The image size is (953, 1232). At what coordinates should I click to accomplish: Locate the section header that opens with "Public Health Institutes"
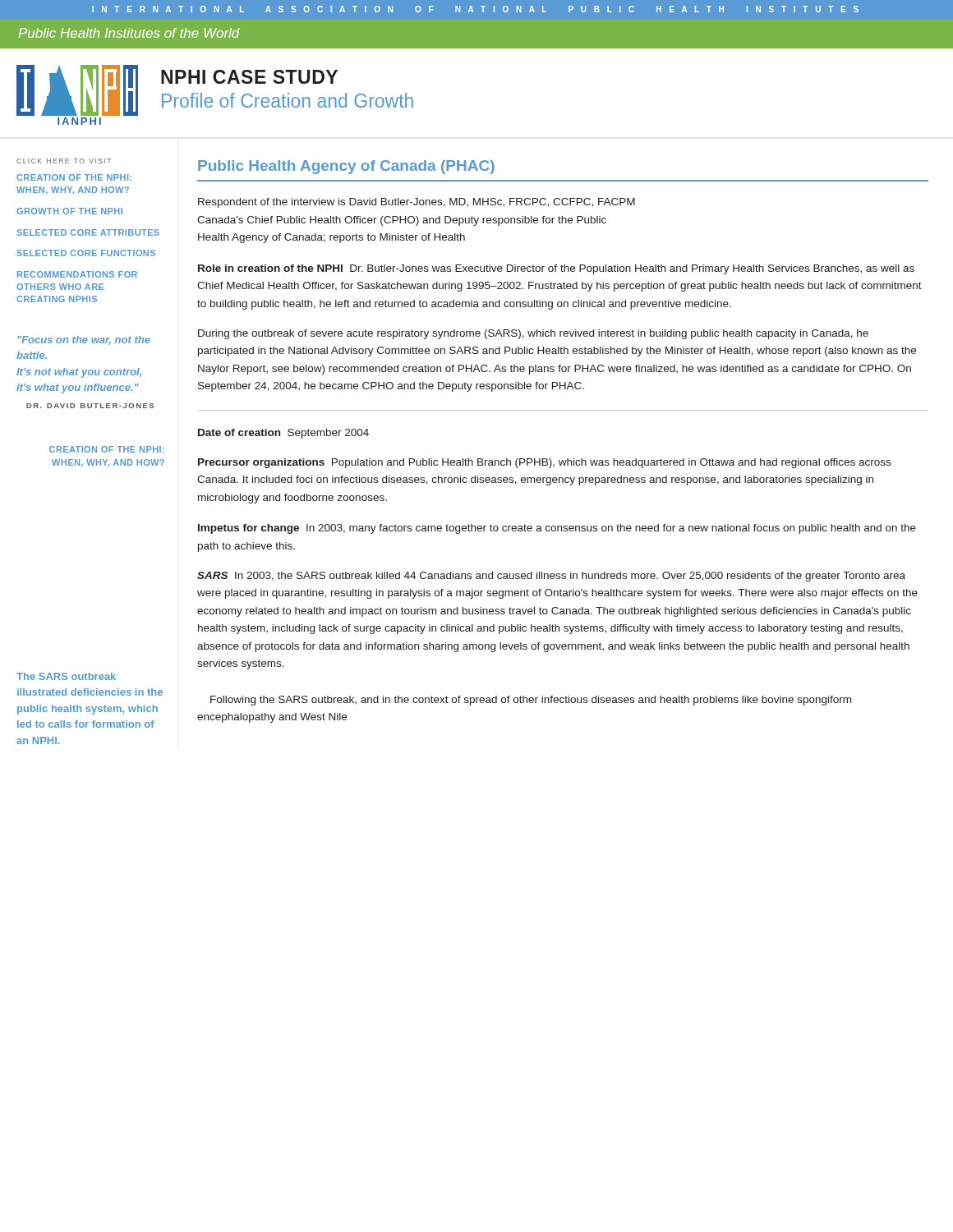[x=129, y=33]
